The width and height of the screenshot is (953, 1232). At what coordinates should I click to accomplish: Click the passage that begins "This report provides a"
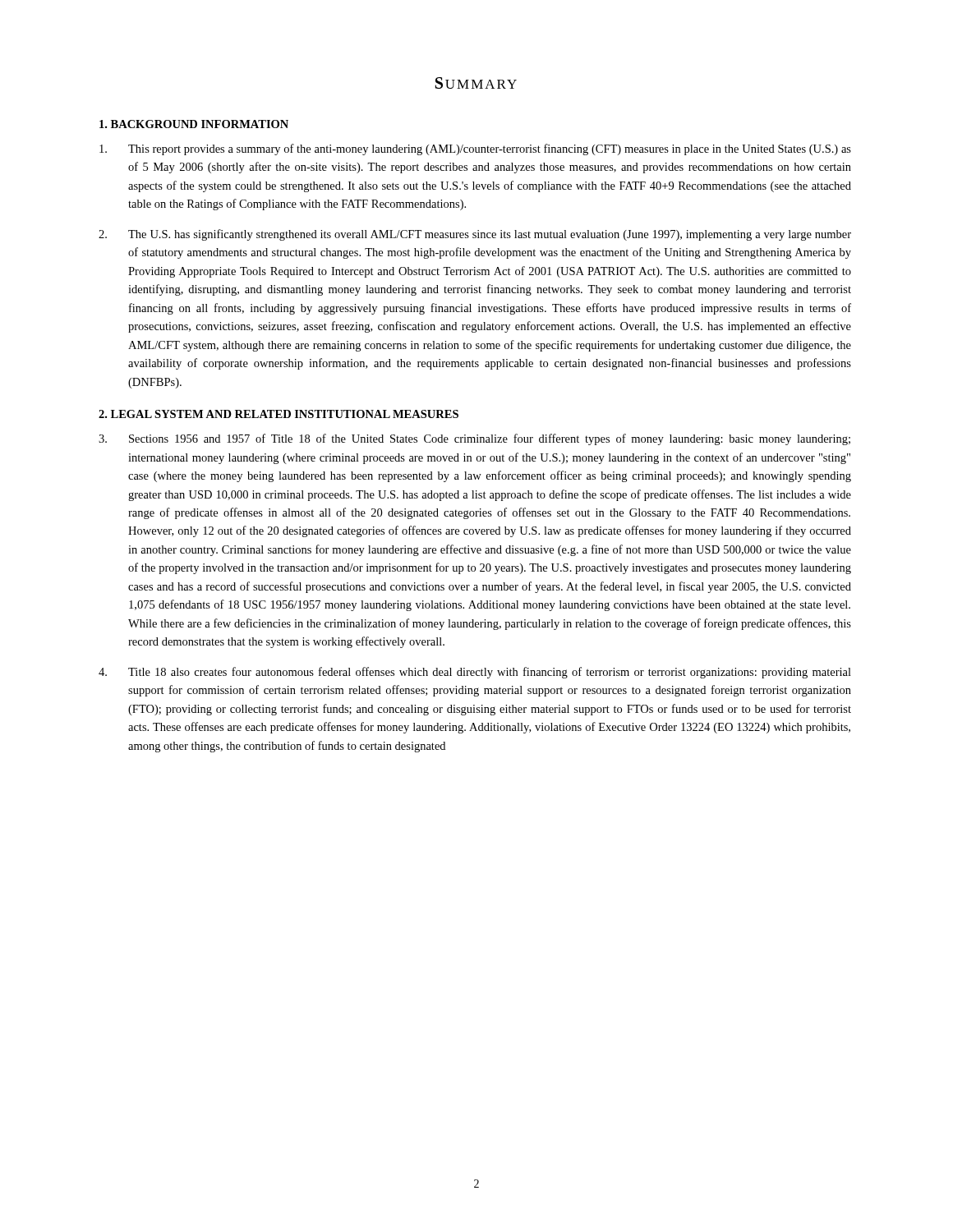[475, 176]
